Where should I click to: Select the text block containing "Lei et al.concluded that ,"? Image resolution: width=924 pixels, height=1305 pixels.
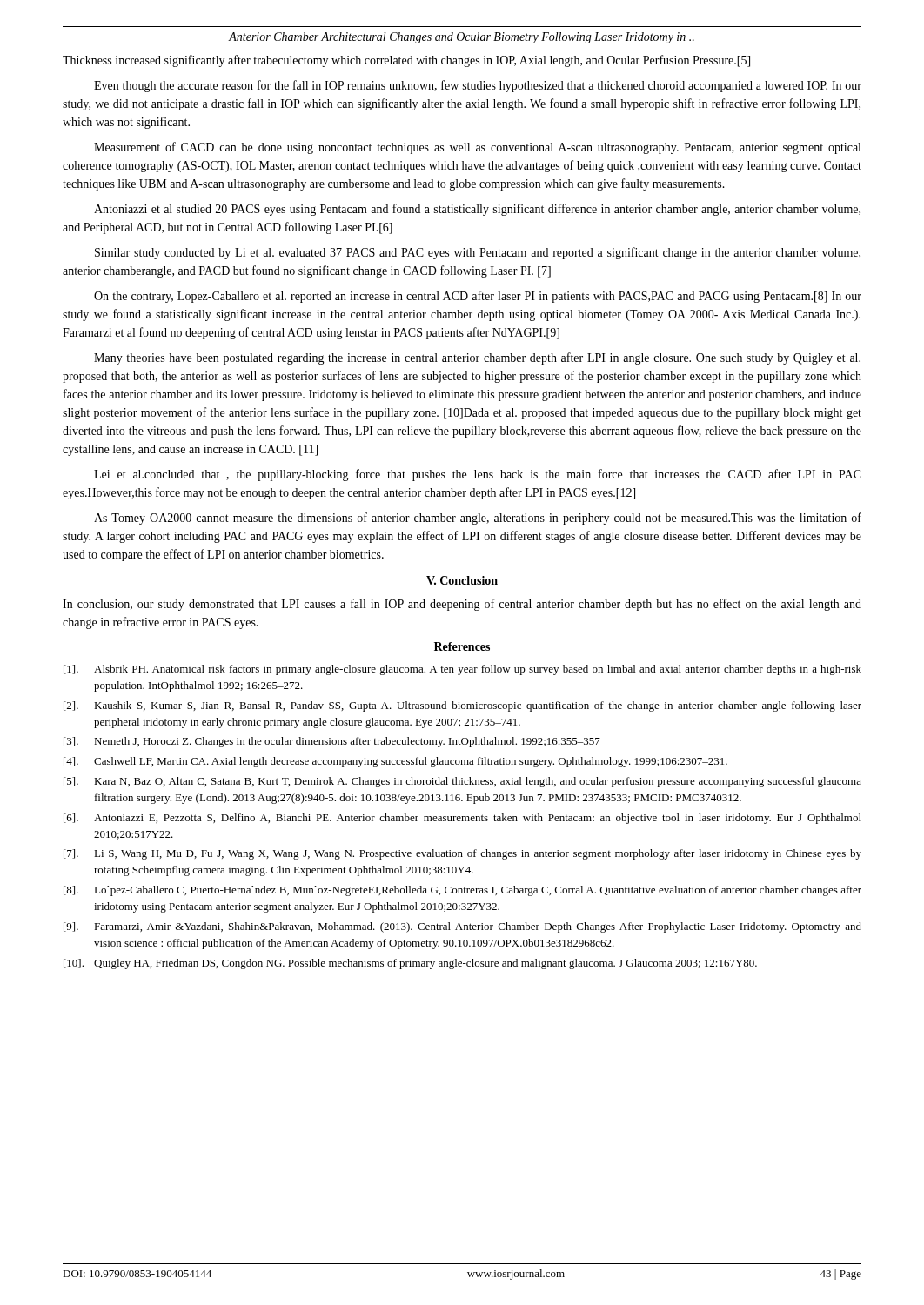coord(462,484)
